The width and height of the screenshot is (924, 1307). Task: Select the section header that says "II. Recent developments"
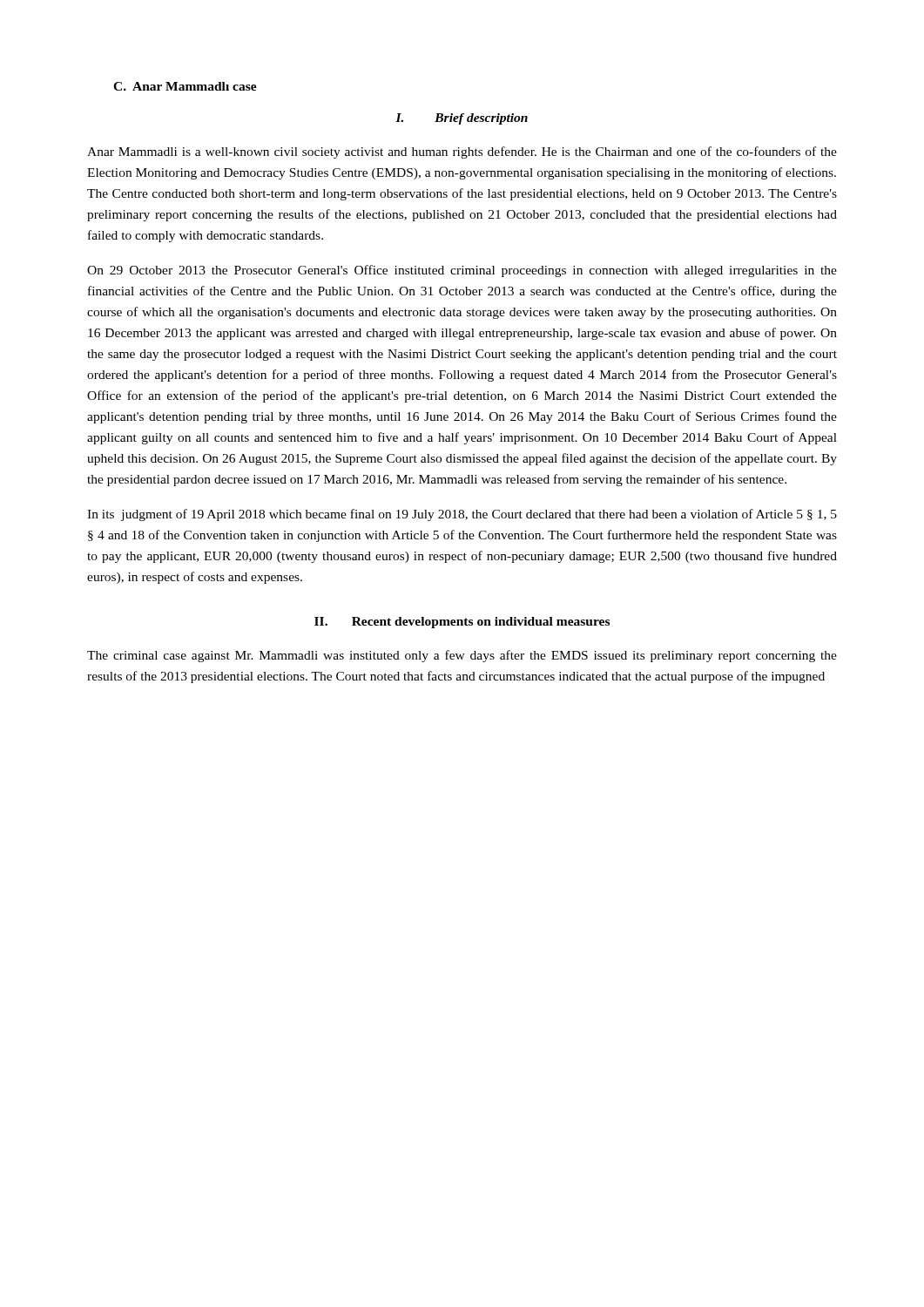pyautogui.click(x=462, y=621)
